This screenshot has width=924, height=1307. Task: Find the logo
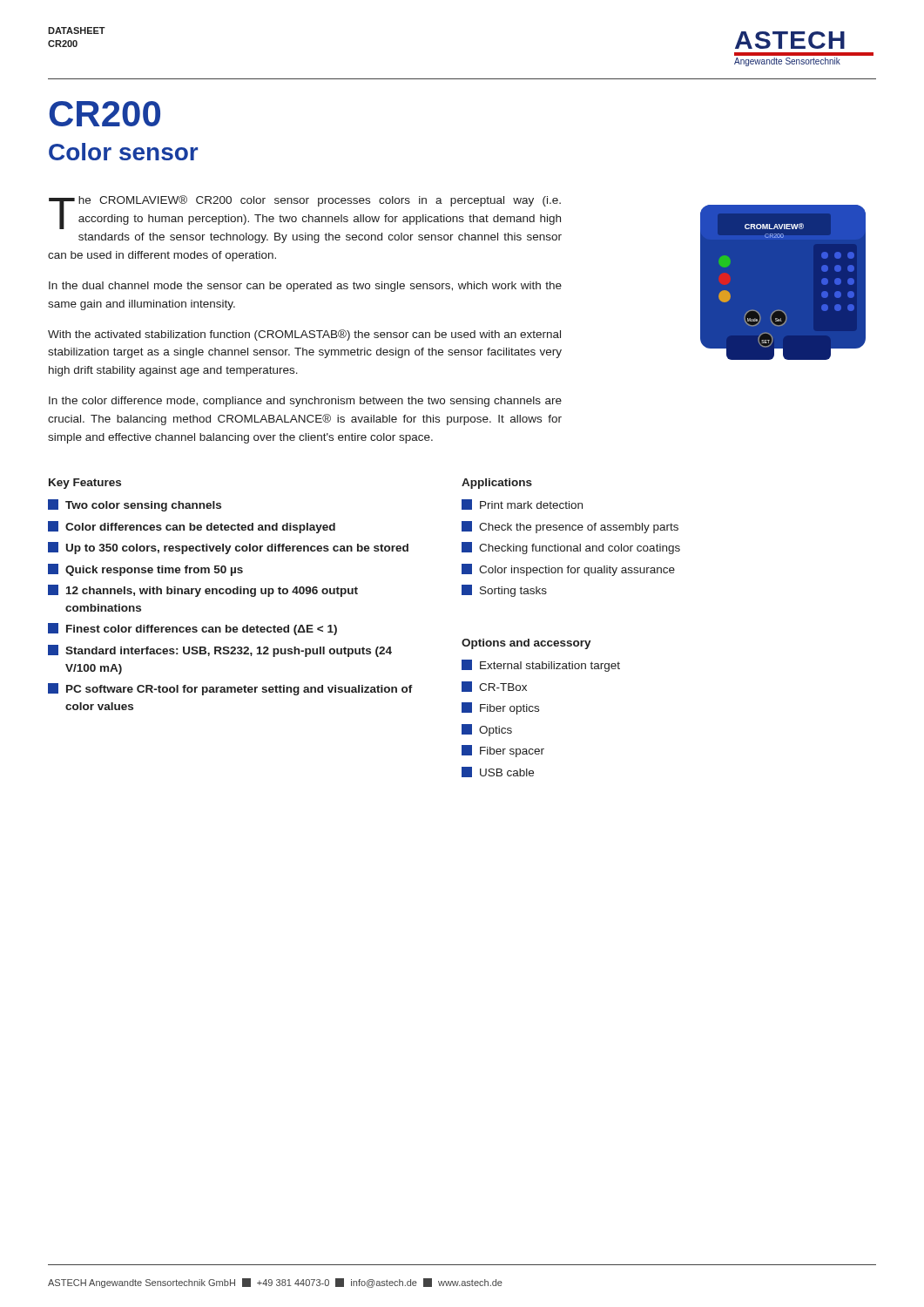tap(804, 41)
